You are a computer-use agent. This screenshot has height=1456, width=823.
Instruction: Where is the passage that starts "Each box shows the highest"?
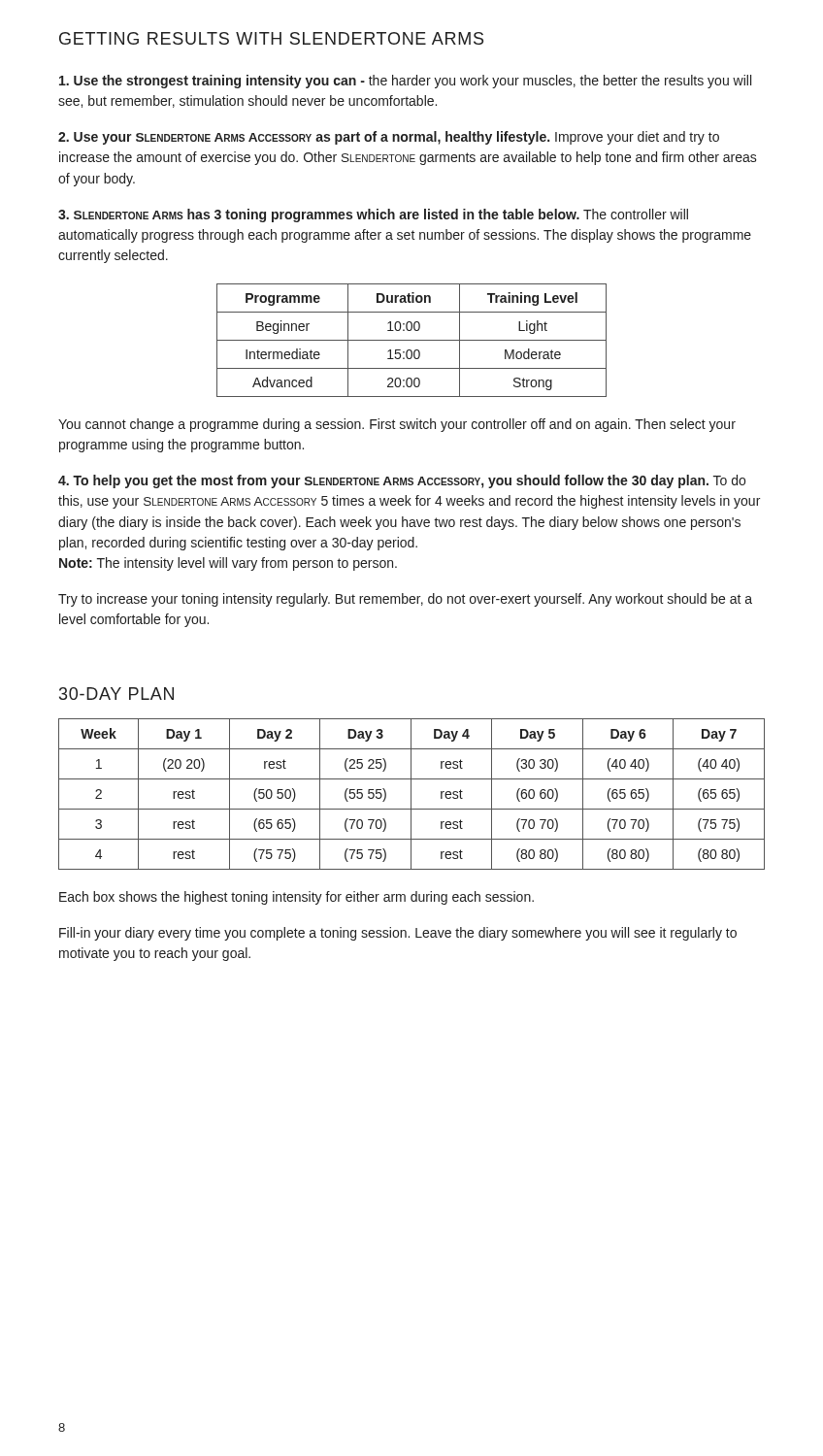tap(297, 897)
